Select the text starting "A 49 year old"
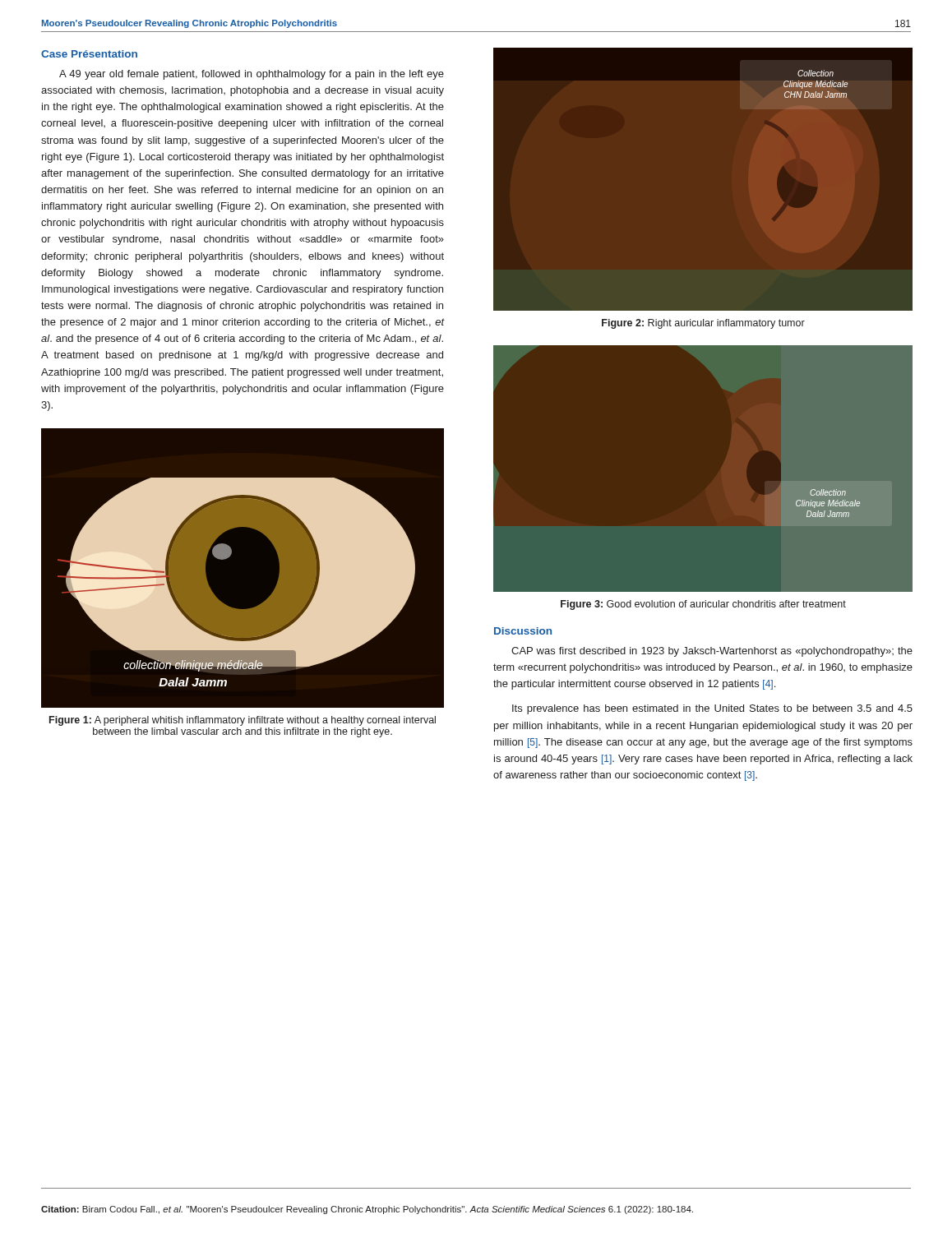 (x=243, y=240)
